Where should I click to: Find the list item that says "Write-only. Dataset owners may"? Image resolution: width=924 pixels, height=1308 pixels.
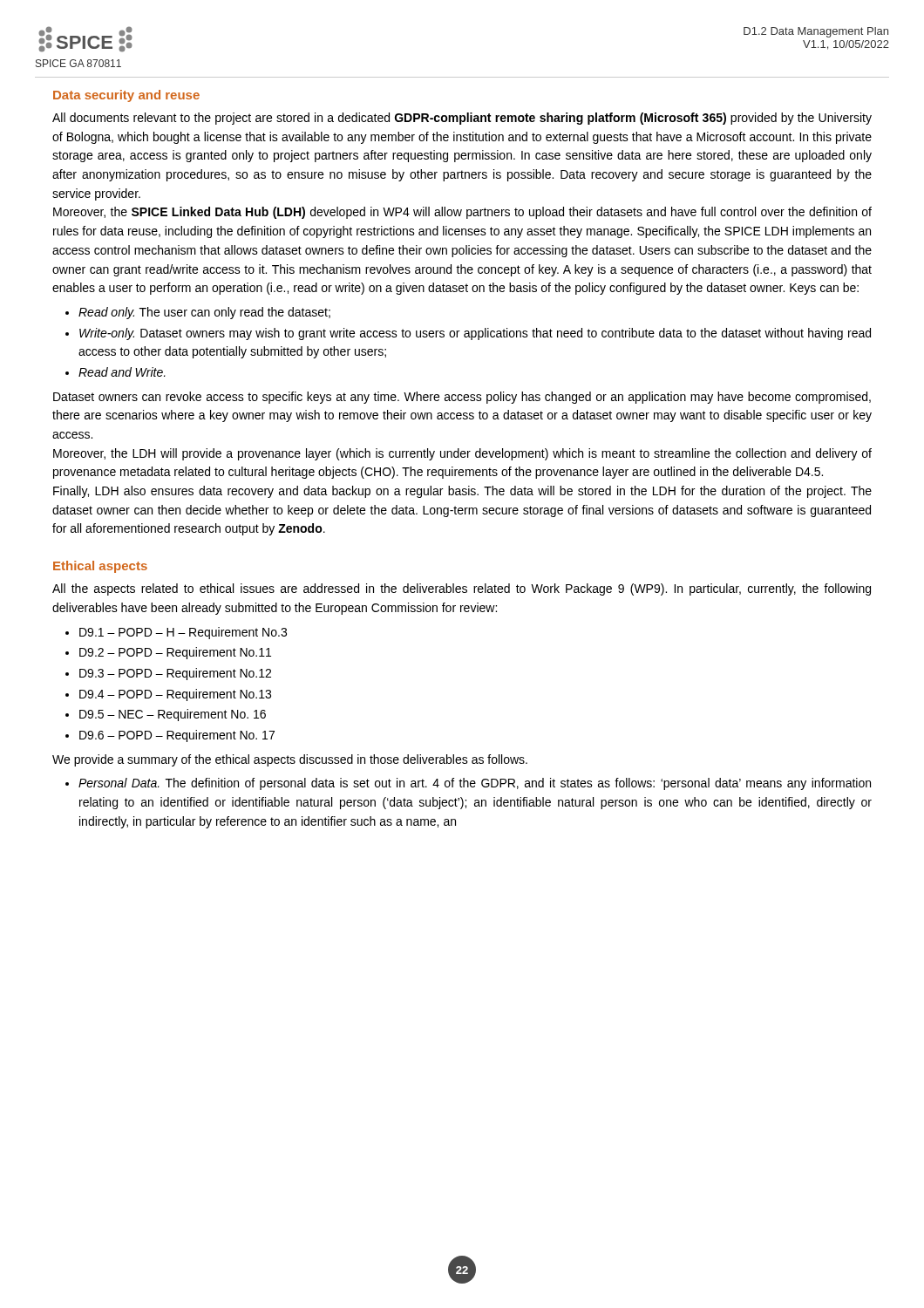[x=475, y=342]
